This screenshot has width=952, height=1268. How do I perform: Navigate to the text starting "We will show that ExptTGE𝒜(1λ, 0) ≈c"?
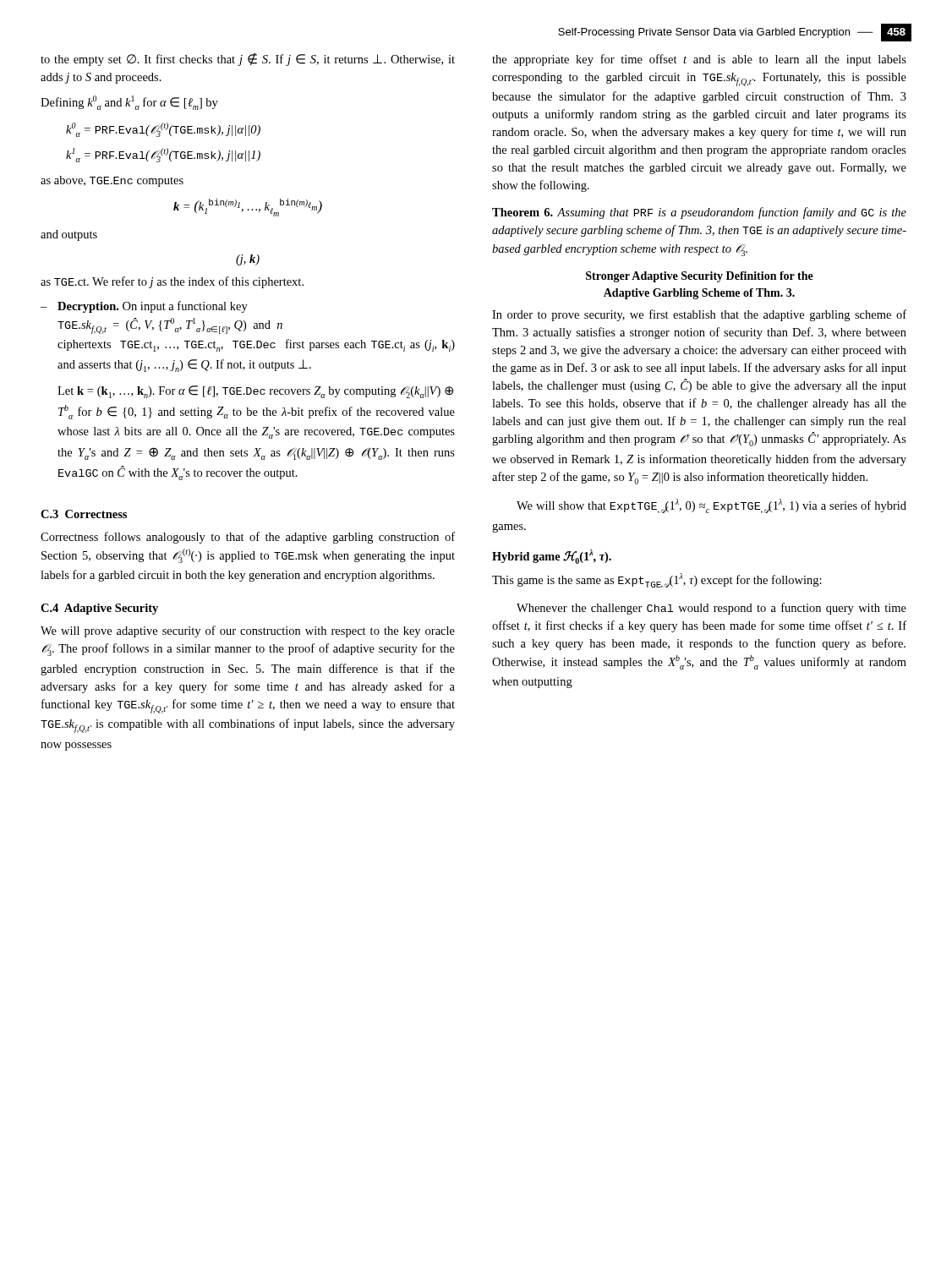tap(699, 516)
